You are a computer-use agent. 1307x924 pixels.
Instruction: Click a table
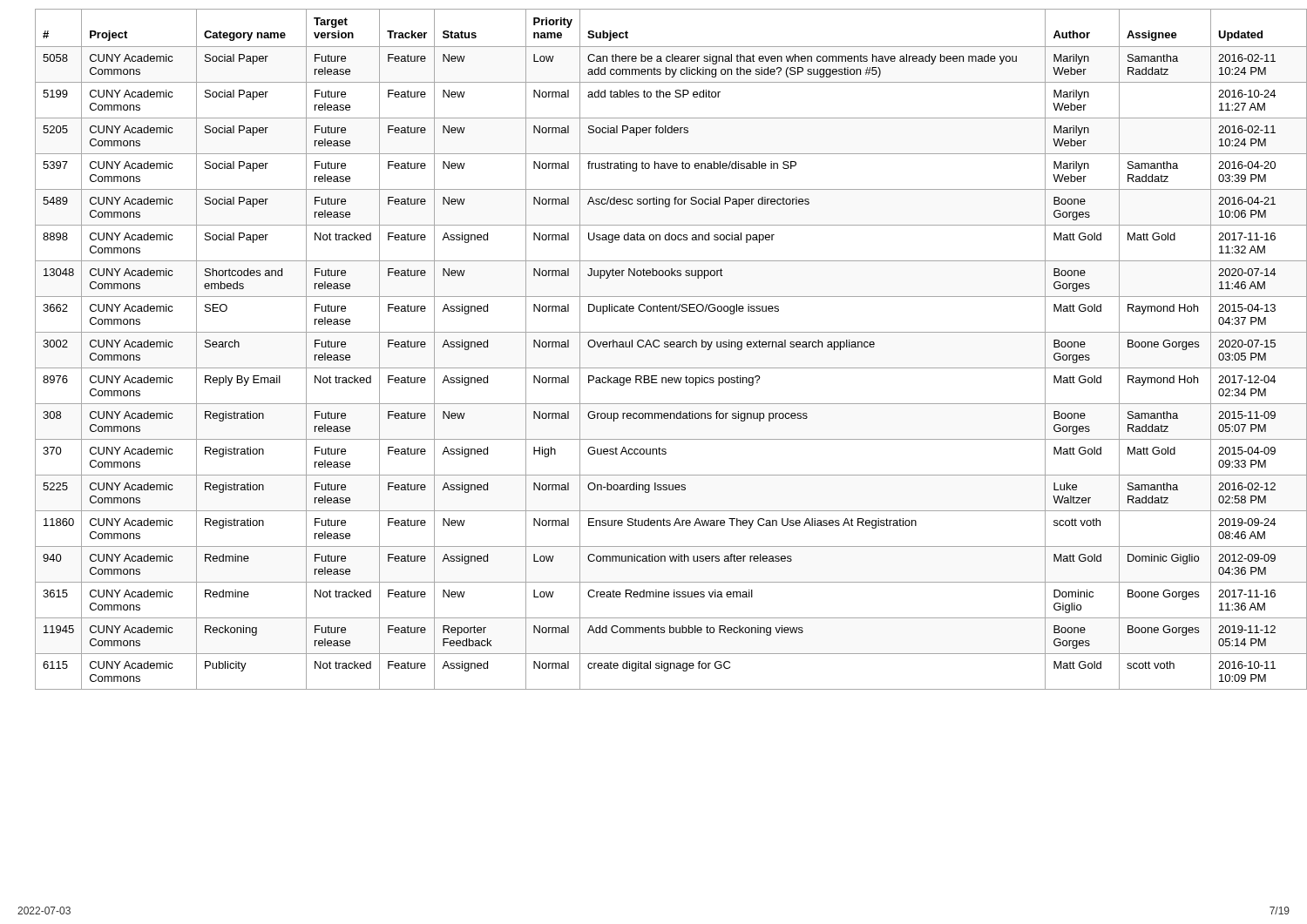click(x=654, y=349)
